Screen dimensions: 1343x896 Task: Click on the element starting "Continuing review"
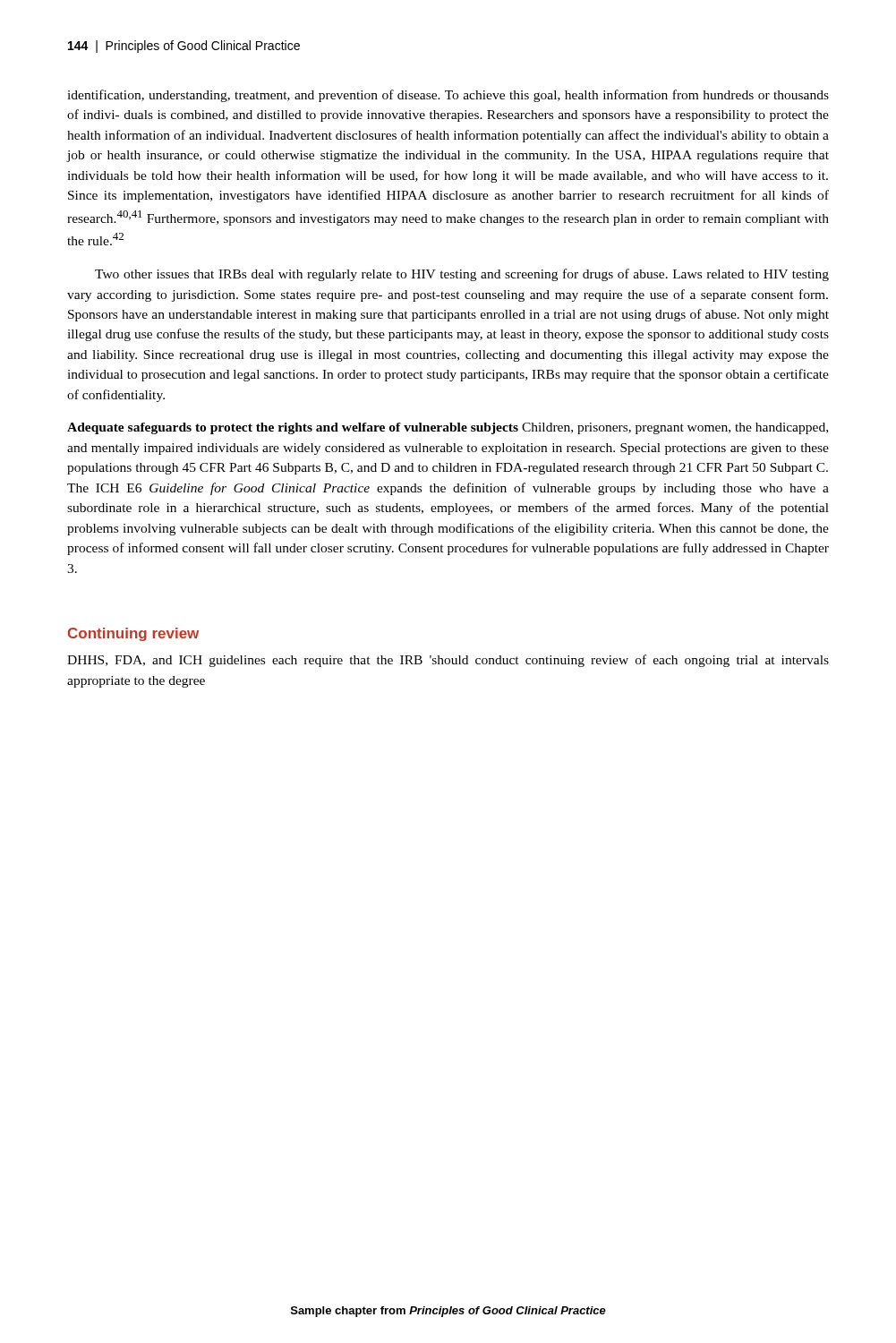[133, 634]
